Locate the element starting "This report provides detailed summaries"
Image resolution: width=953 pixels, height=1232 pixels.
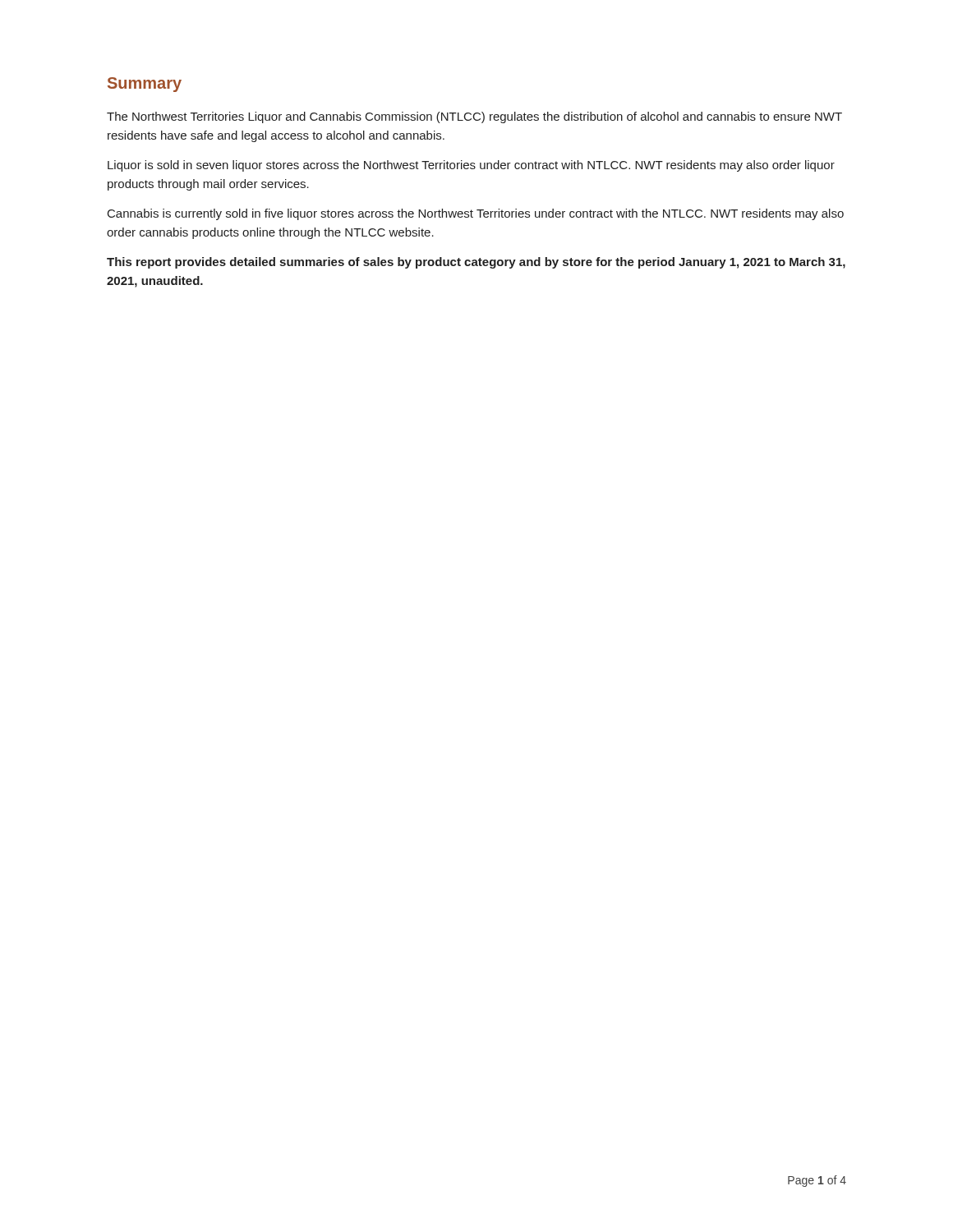point(476,271)
